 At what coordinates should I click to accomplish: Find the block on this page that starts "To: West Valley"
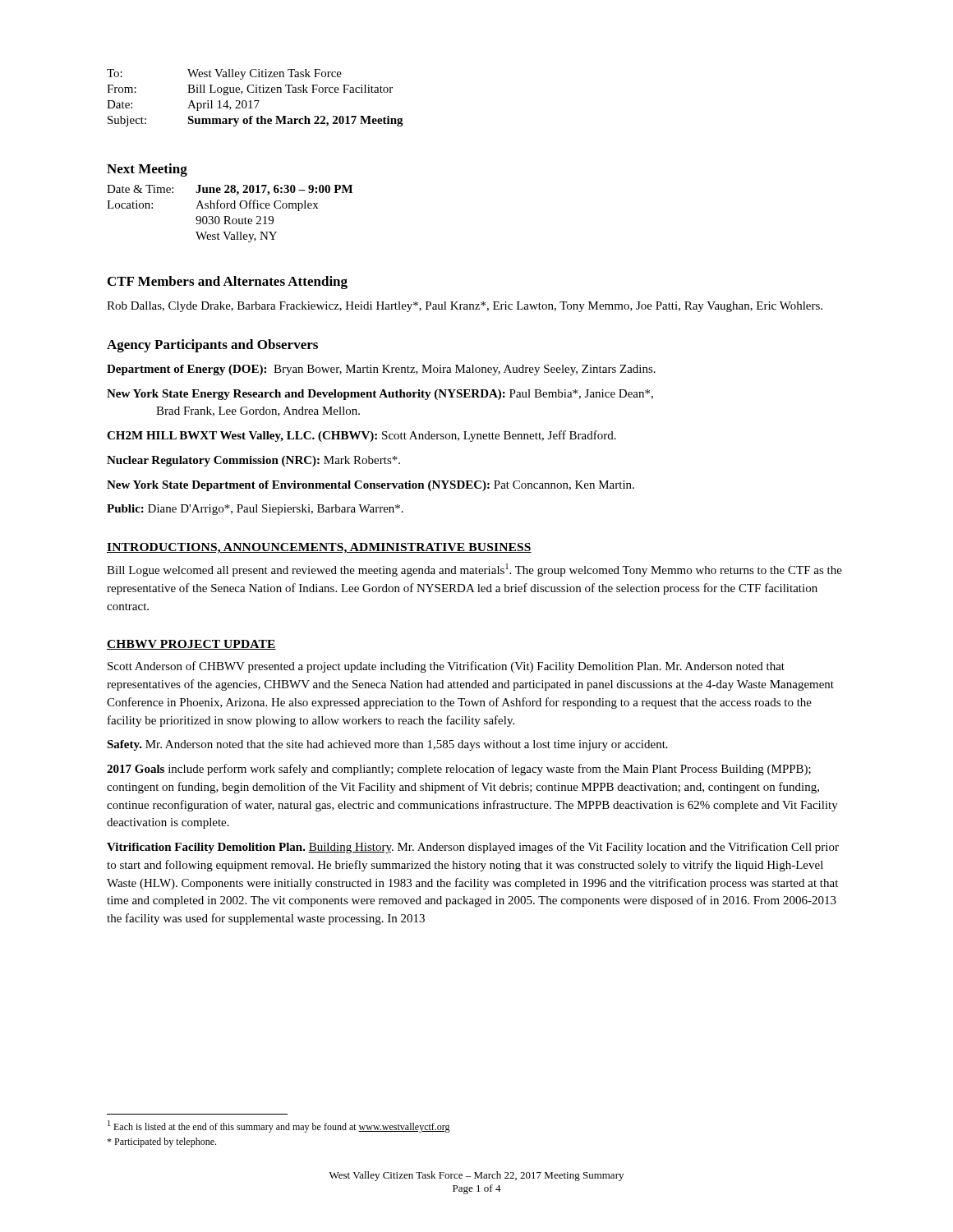click(x=255, y=97)
